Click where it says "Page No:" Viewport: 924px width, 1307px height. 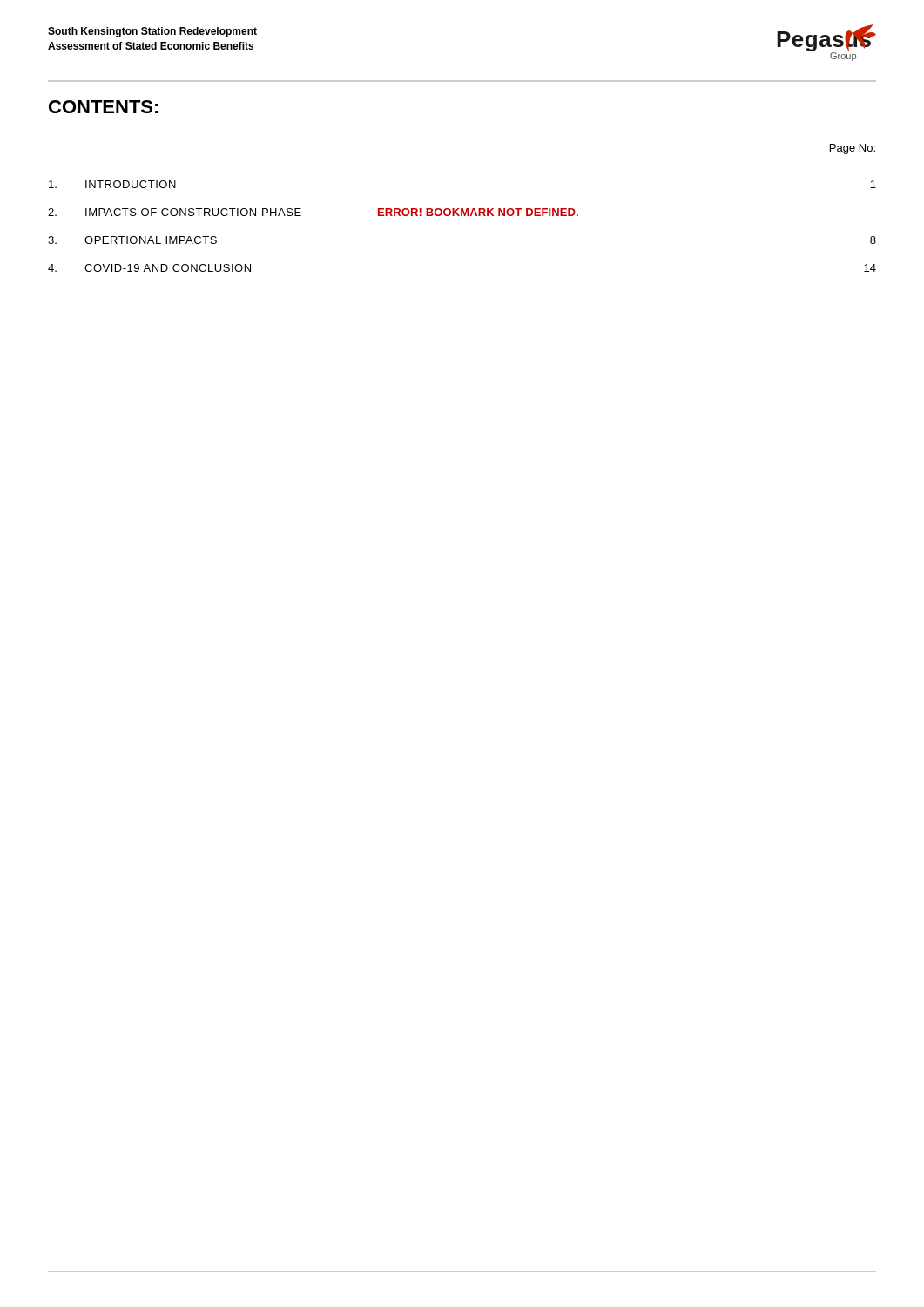coord(853,148)
